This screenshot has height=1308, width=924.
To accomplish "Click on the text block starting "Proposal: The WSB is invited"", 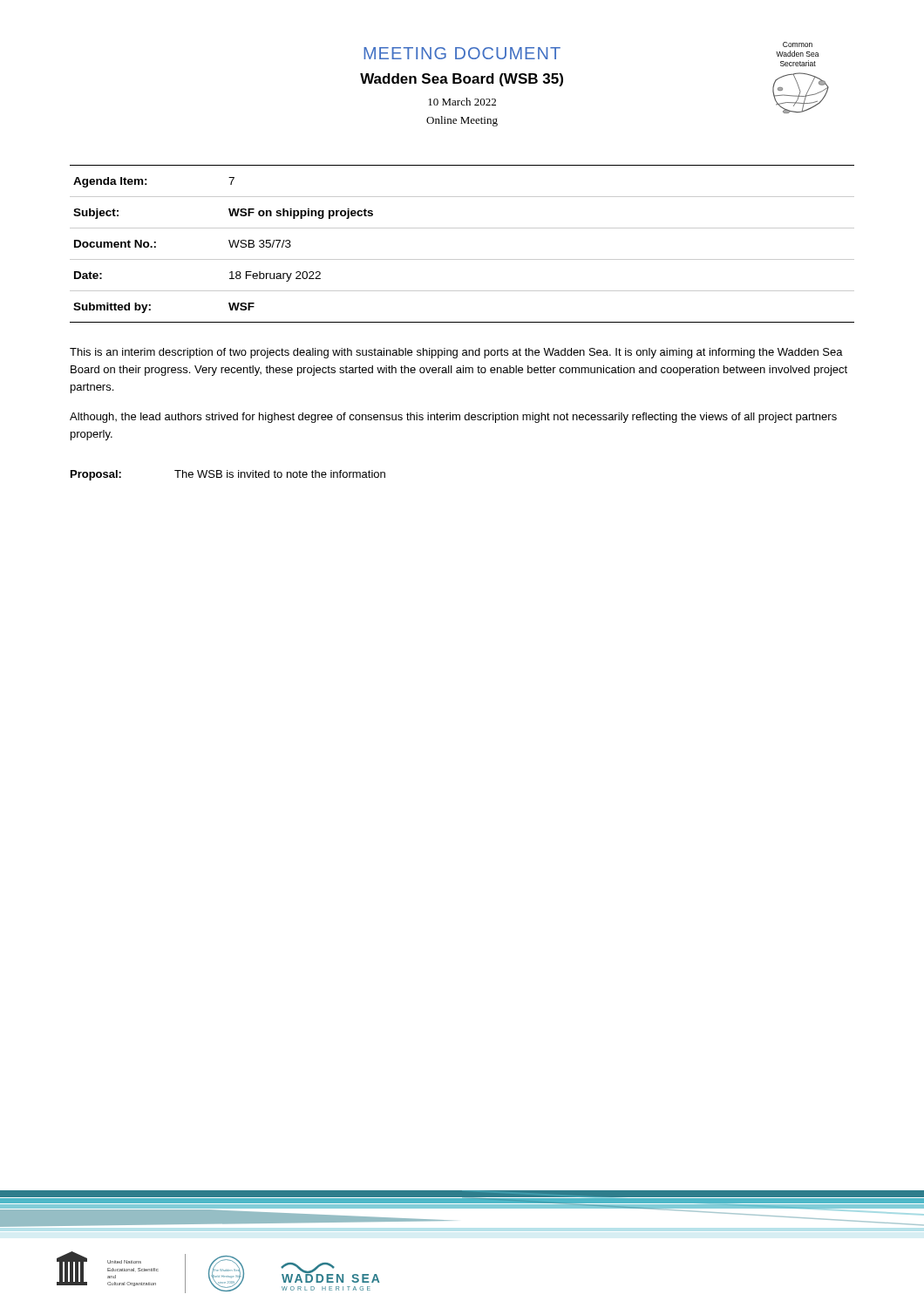I will point(228,474).
